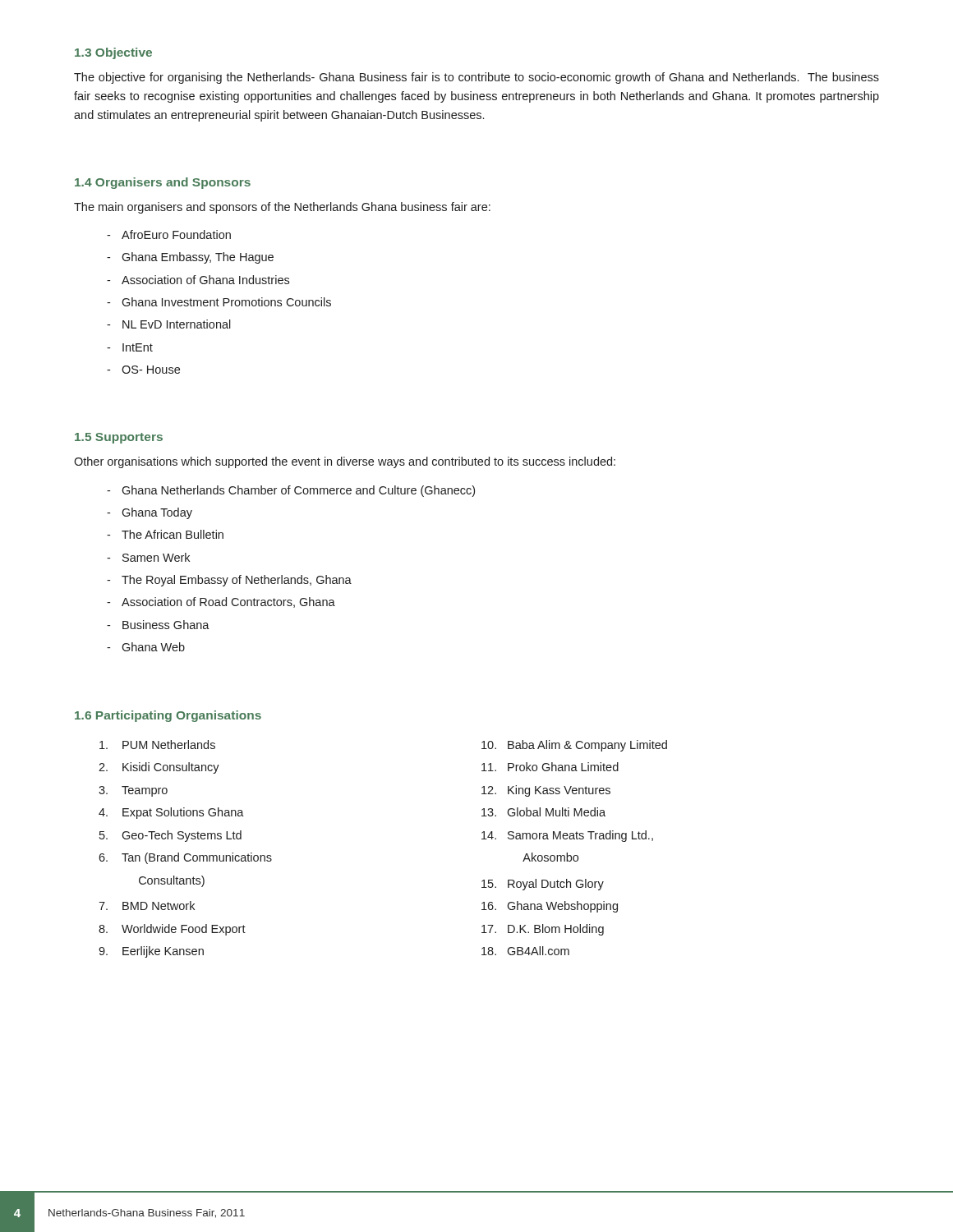This screenshot has width=953, height=1232.
Task: Point to the element starting "2.Kisidi Consultancy"
Action: point(159,768)
